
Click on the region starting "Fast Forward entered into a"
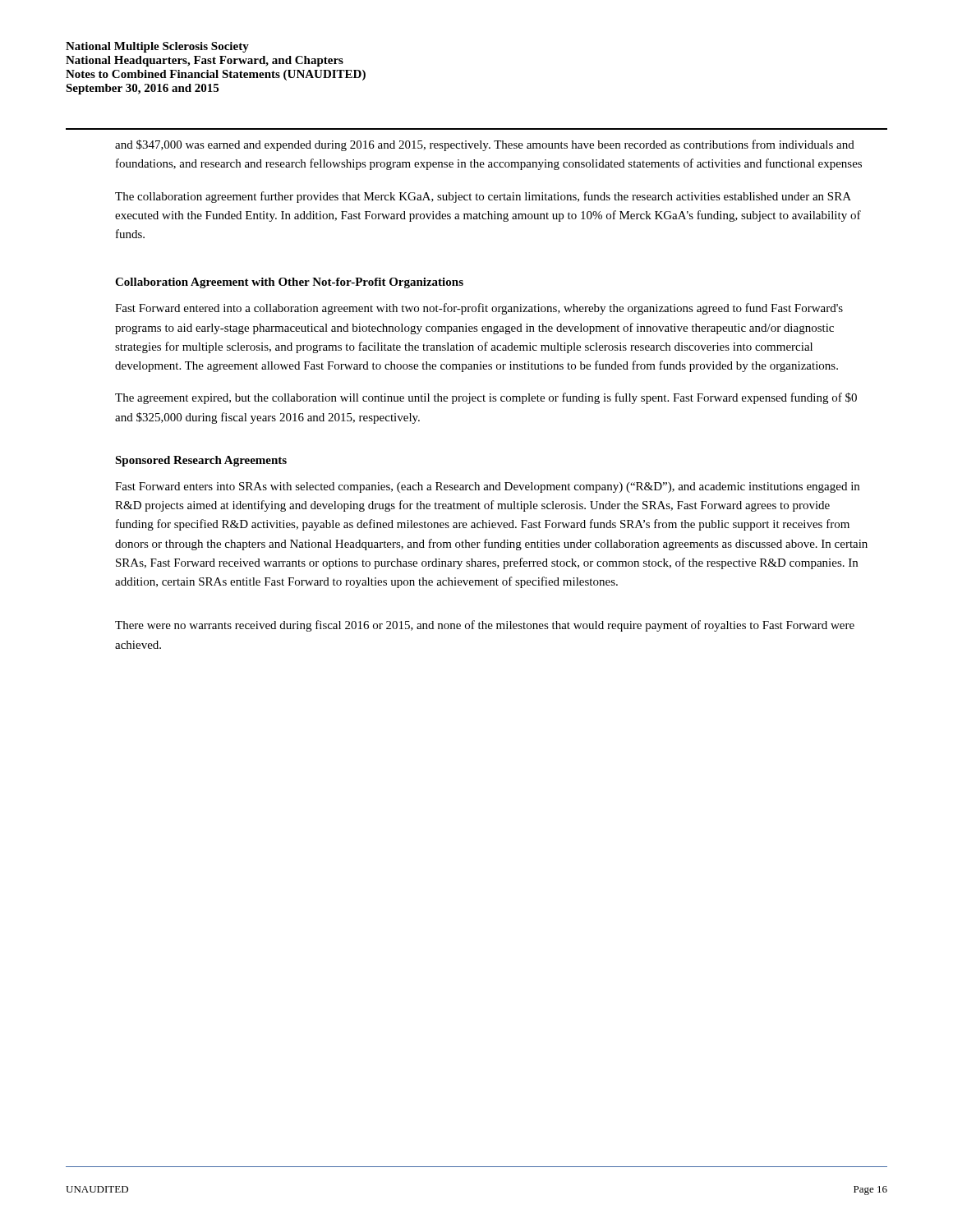pyautogui.click(x=479, y=337)
